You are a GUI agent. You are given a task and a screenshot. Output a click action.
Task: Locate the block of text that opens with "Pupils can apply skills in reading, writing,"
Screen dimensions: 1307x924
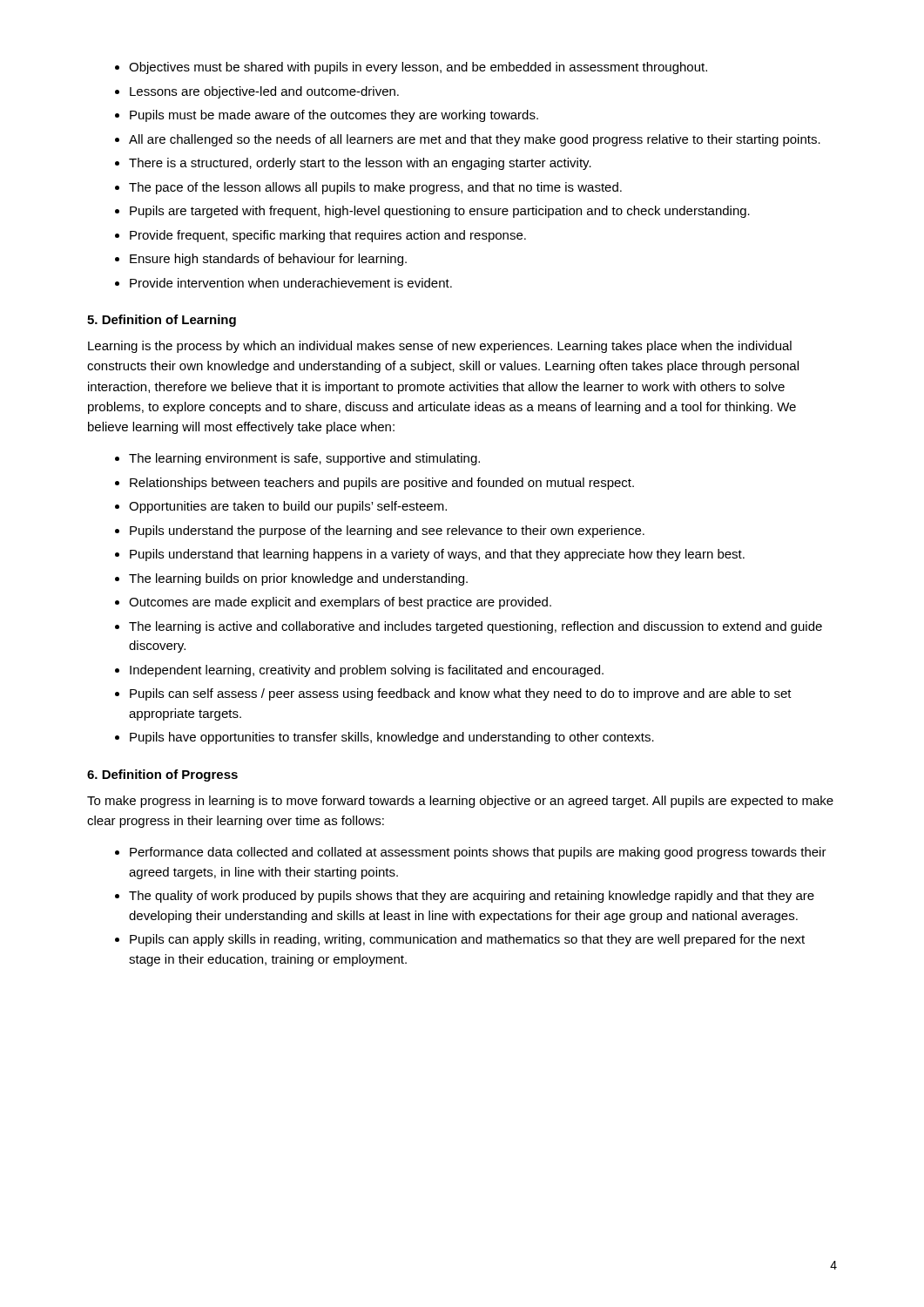pos(467,949)
